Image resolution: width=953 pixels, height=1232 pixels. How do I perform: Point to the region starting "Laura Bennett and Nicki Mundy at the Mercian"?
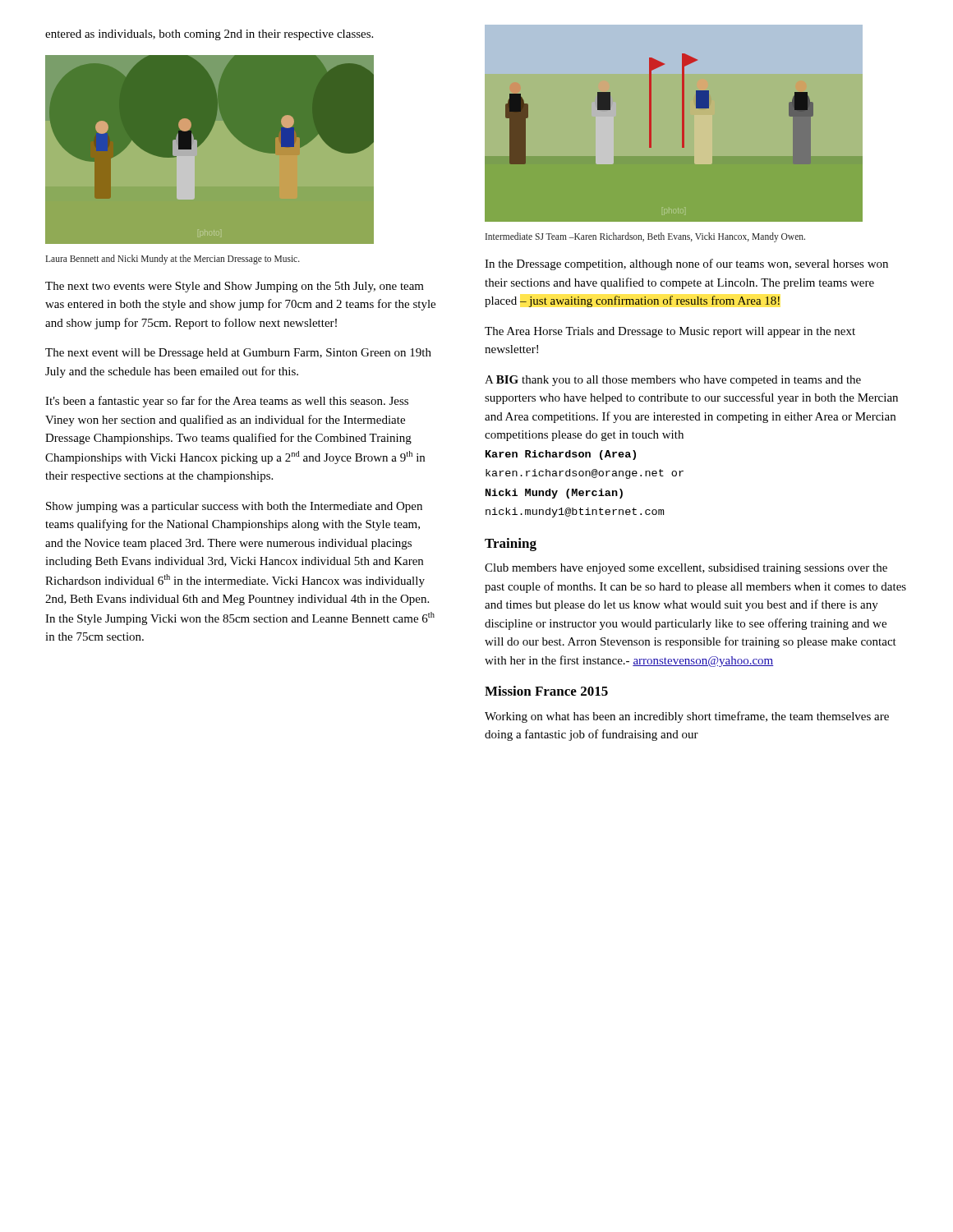(242, 258)
